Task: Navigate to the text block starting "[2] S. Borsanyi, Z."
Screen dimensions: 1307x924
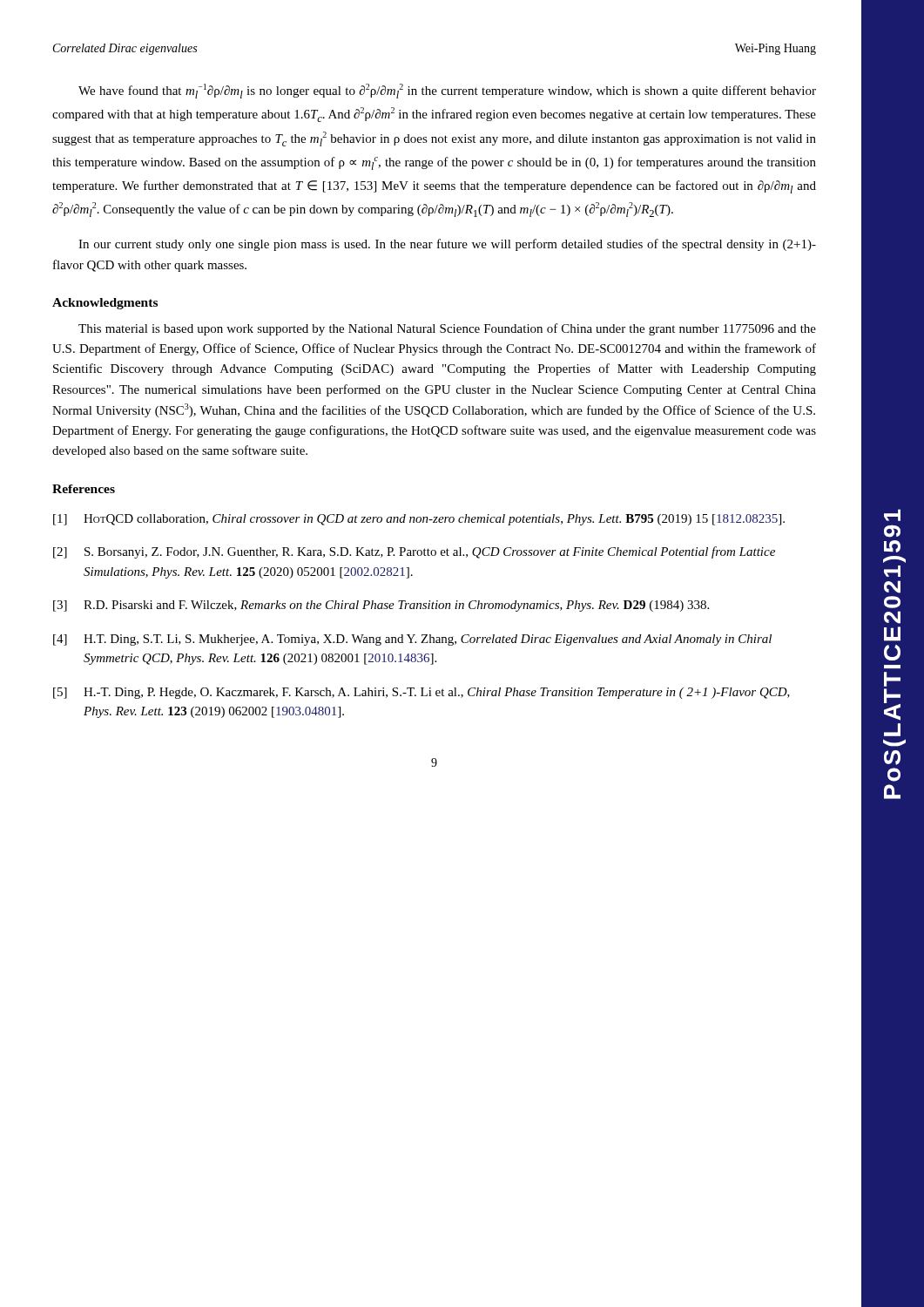Action: pyautogui.click(x=434, y=562)
